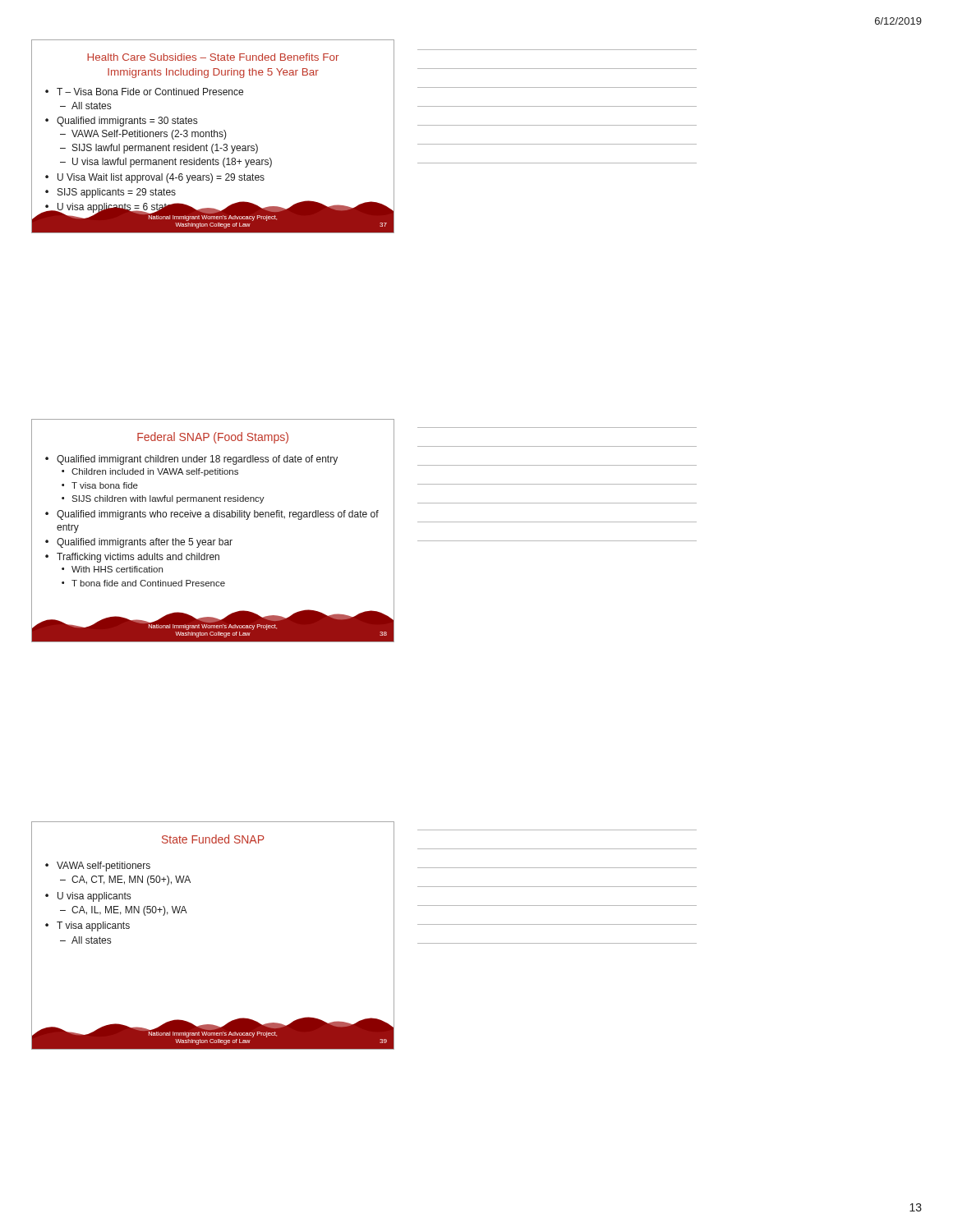Find the list item containing "• SIJS children"
Image resolution: width=953 pixels, height=1232 pixels.
click(x=163, y=498)
